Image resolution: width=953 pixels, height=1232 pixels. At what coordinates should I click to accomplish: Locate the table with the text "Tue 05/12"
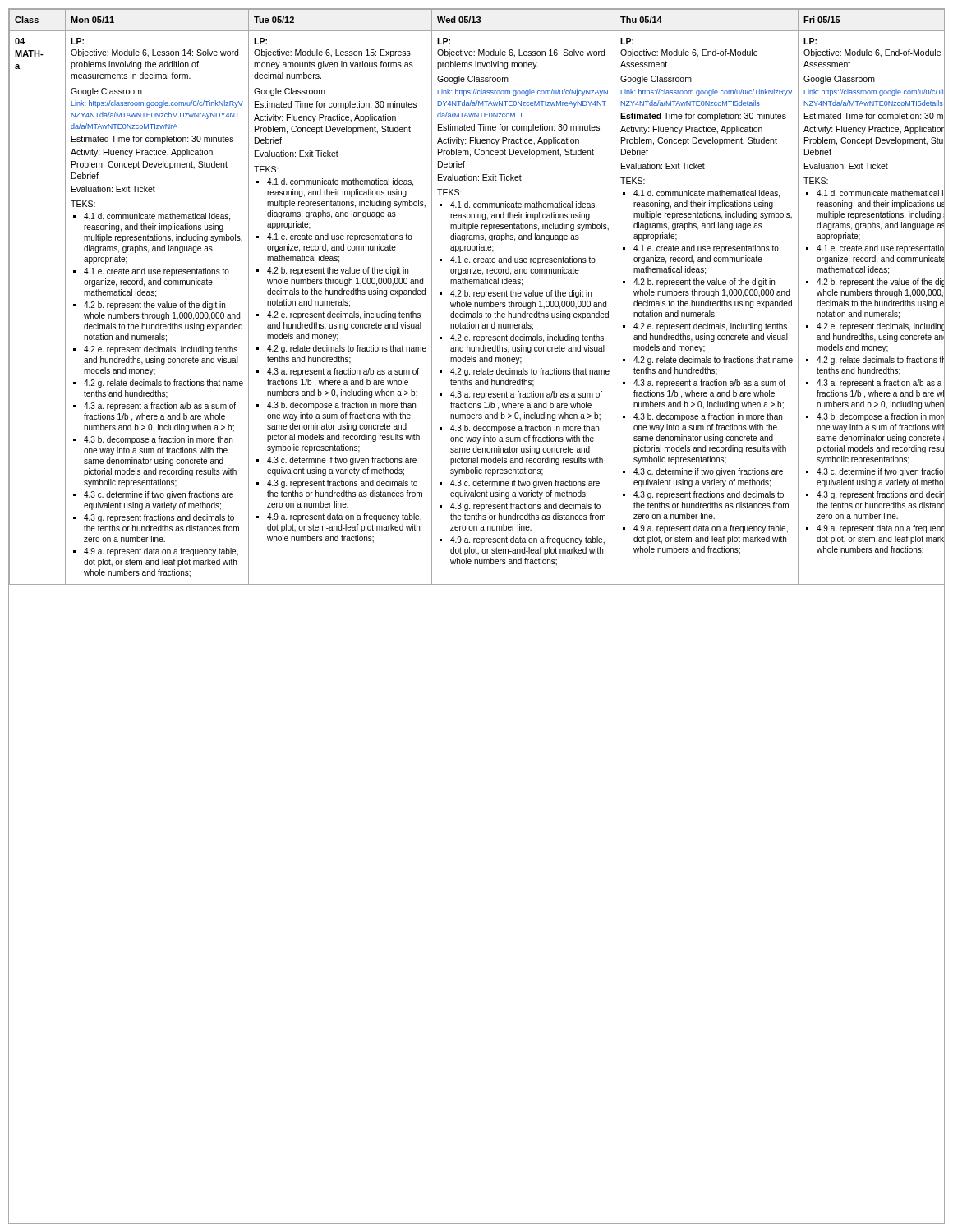(476, 297)
